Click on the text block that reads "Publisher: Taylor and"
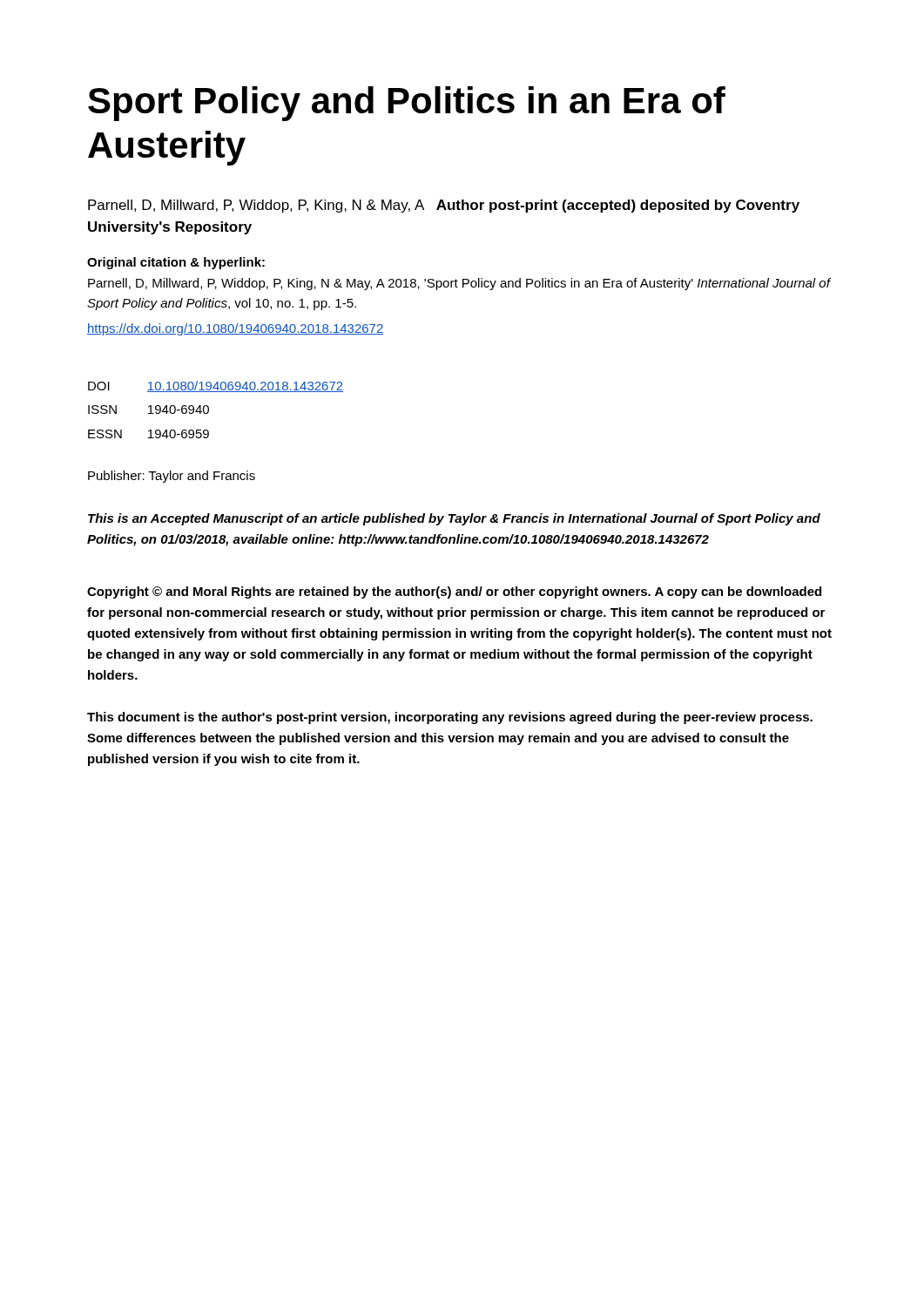 (x=171, y=475)
